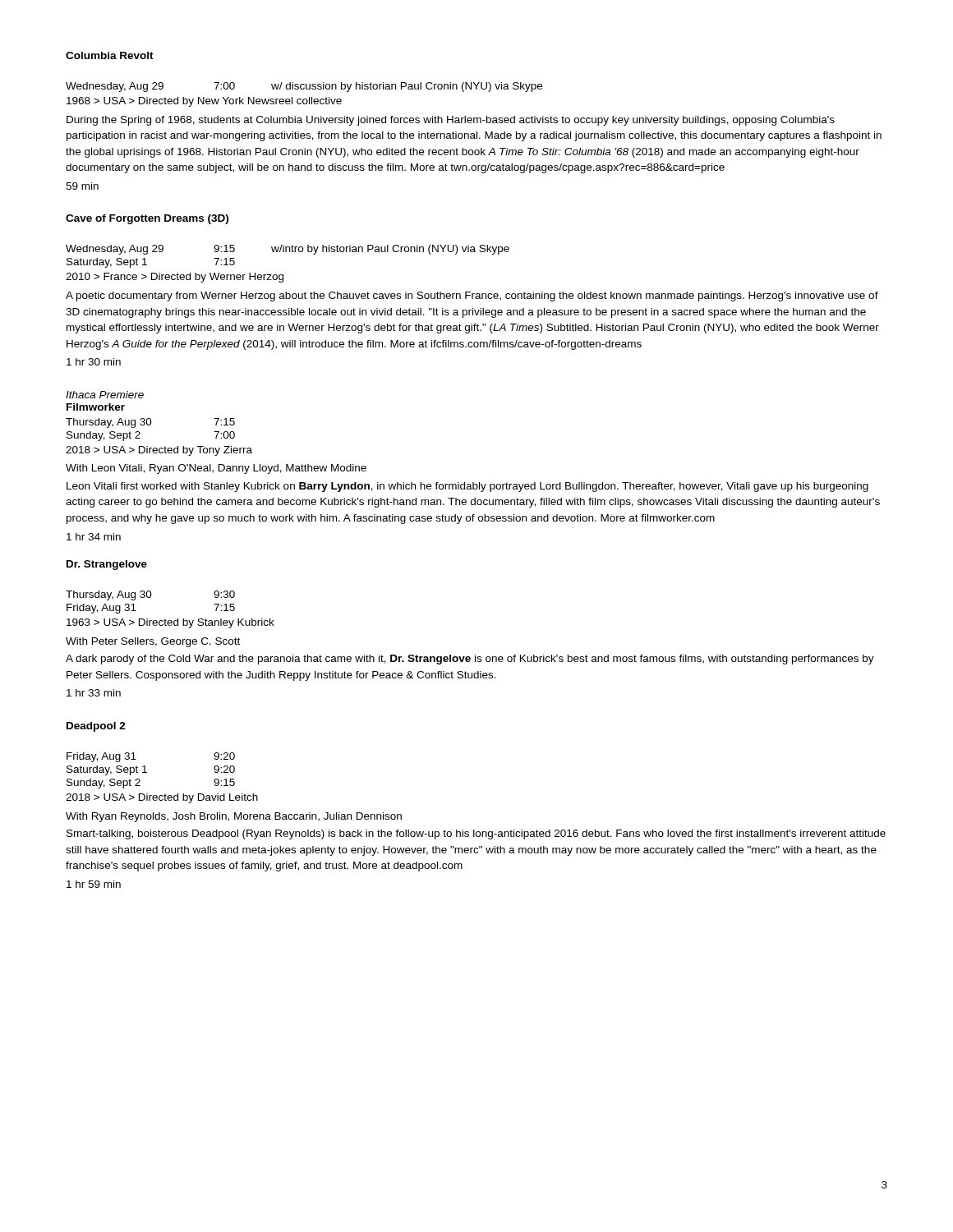Screen dimensions: 1232x953
Task: Locate the section header with the text "Deadpool 2"
Action: tap(96, 727)
